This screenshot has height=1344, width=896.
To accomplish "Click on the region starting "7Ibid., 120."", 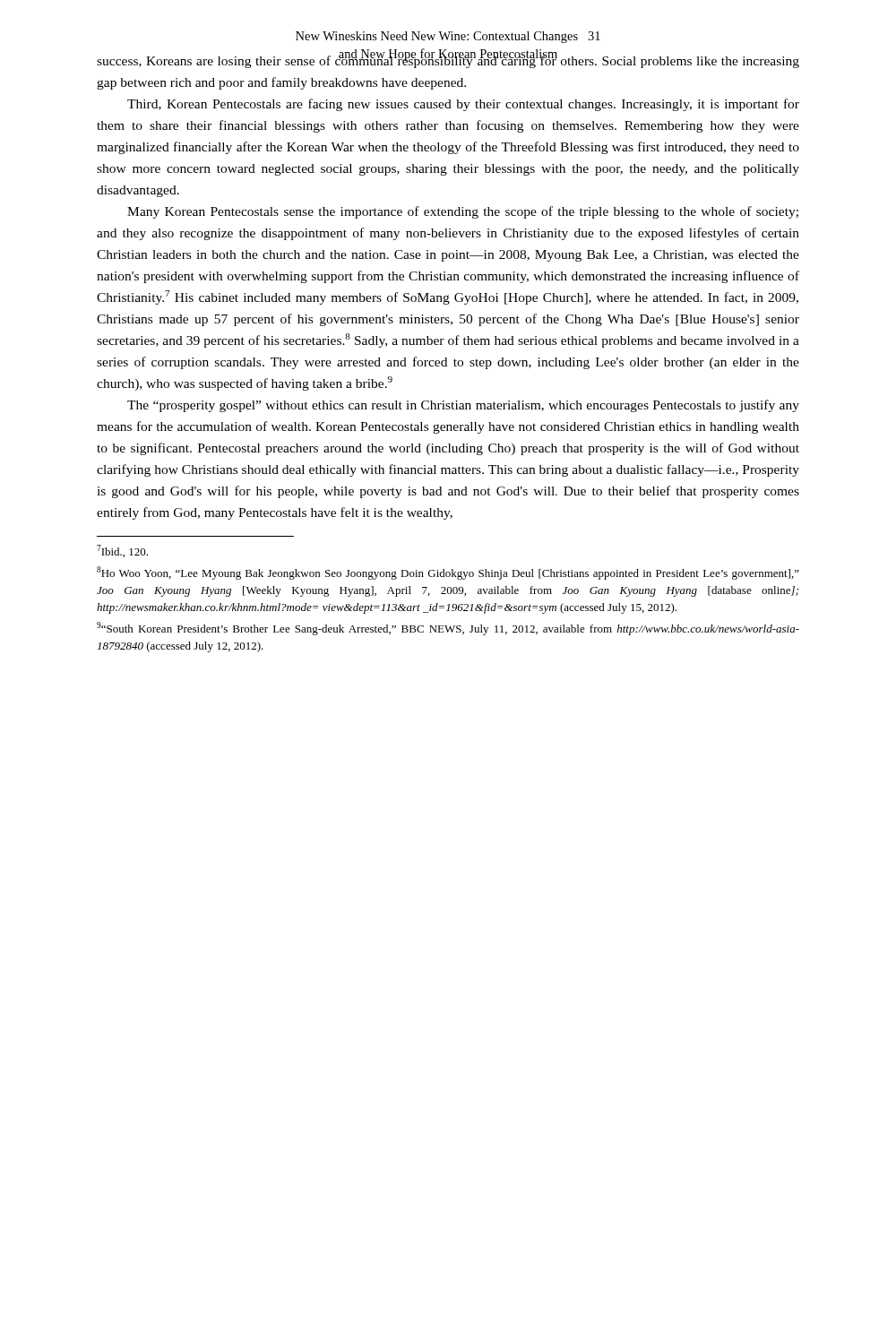I will click(122, 551).
